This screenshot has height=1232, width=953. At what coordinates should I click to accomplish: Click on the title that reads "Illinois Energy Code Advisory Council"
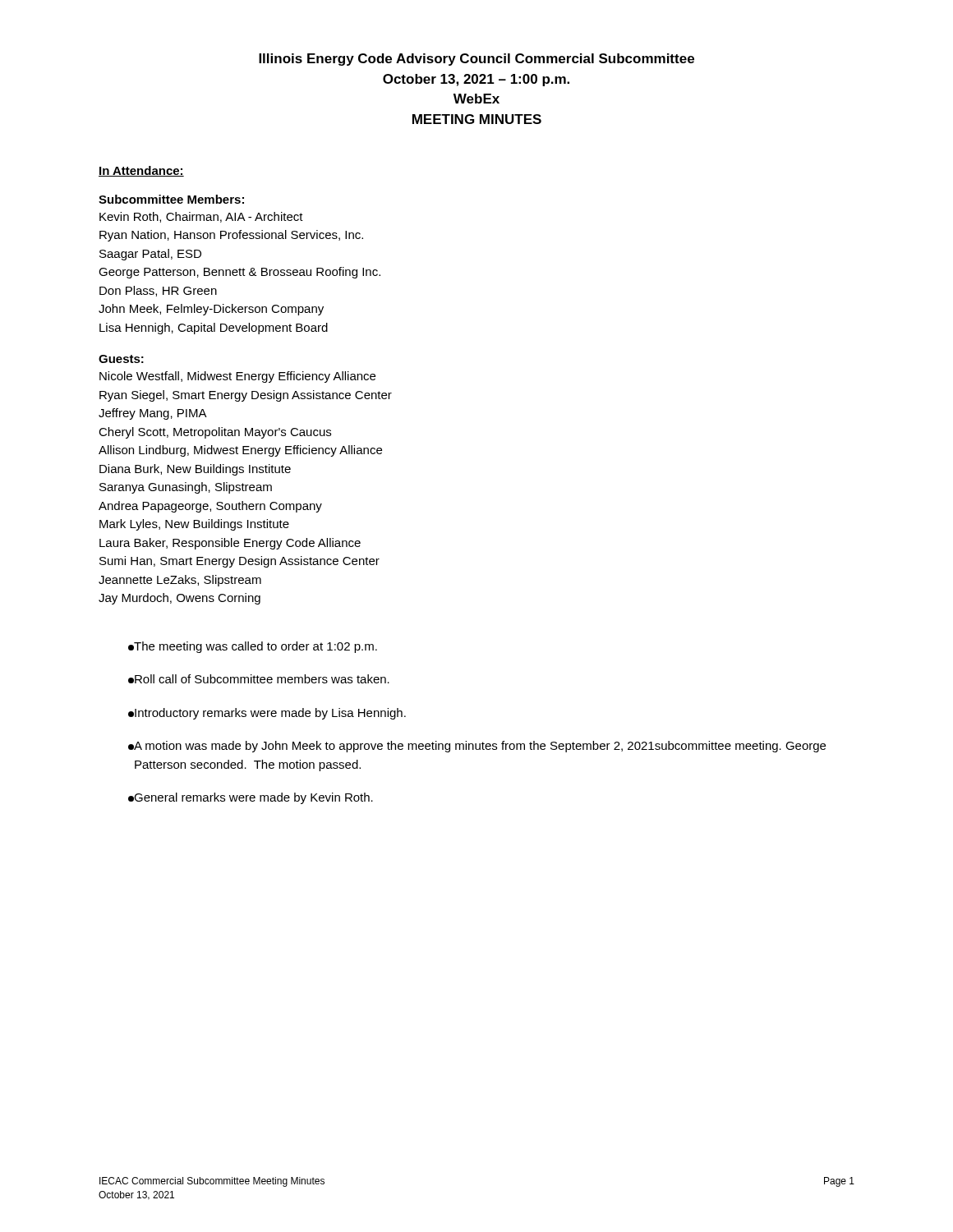[476, 90]
